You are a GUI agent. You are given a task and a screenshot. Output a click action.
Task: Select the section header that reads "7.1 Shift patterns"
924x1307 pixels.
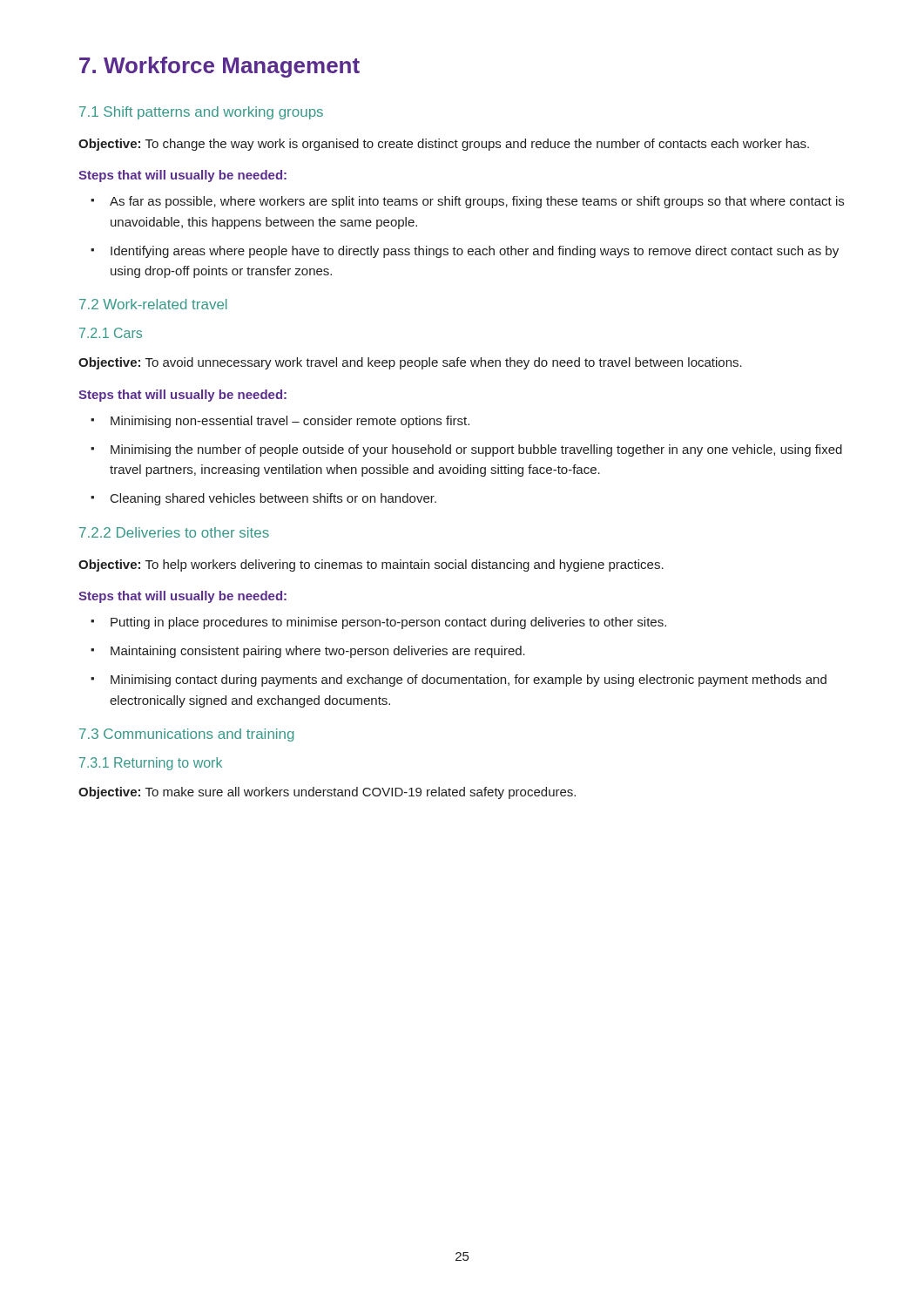[x=201, y=113]
